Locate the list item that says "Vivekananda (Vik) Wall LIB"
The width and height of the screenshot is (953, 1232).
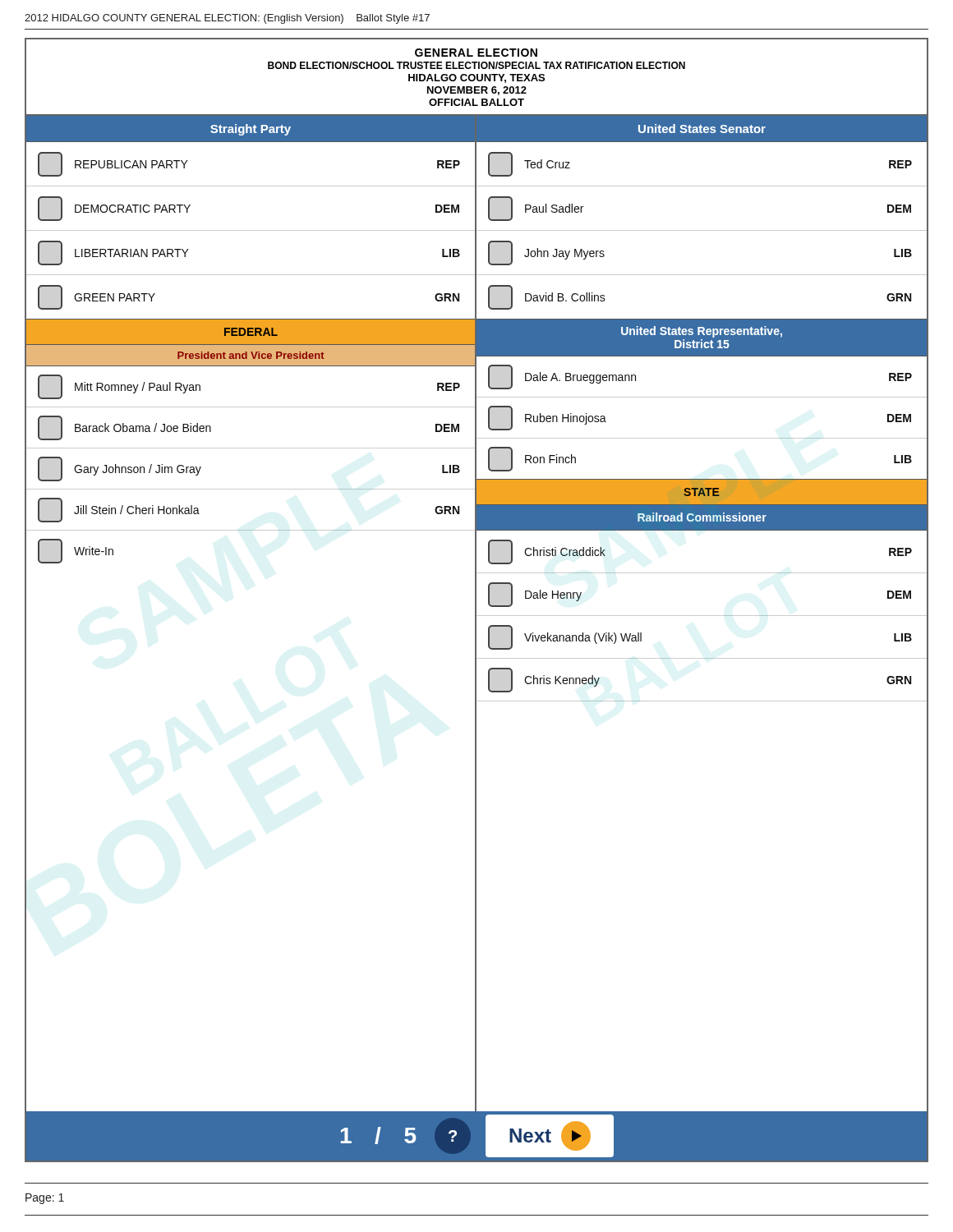click(x=600, y=637)
